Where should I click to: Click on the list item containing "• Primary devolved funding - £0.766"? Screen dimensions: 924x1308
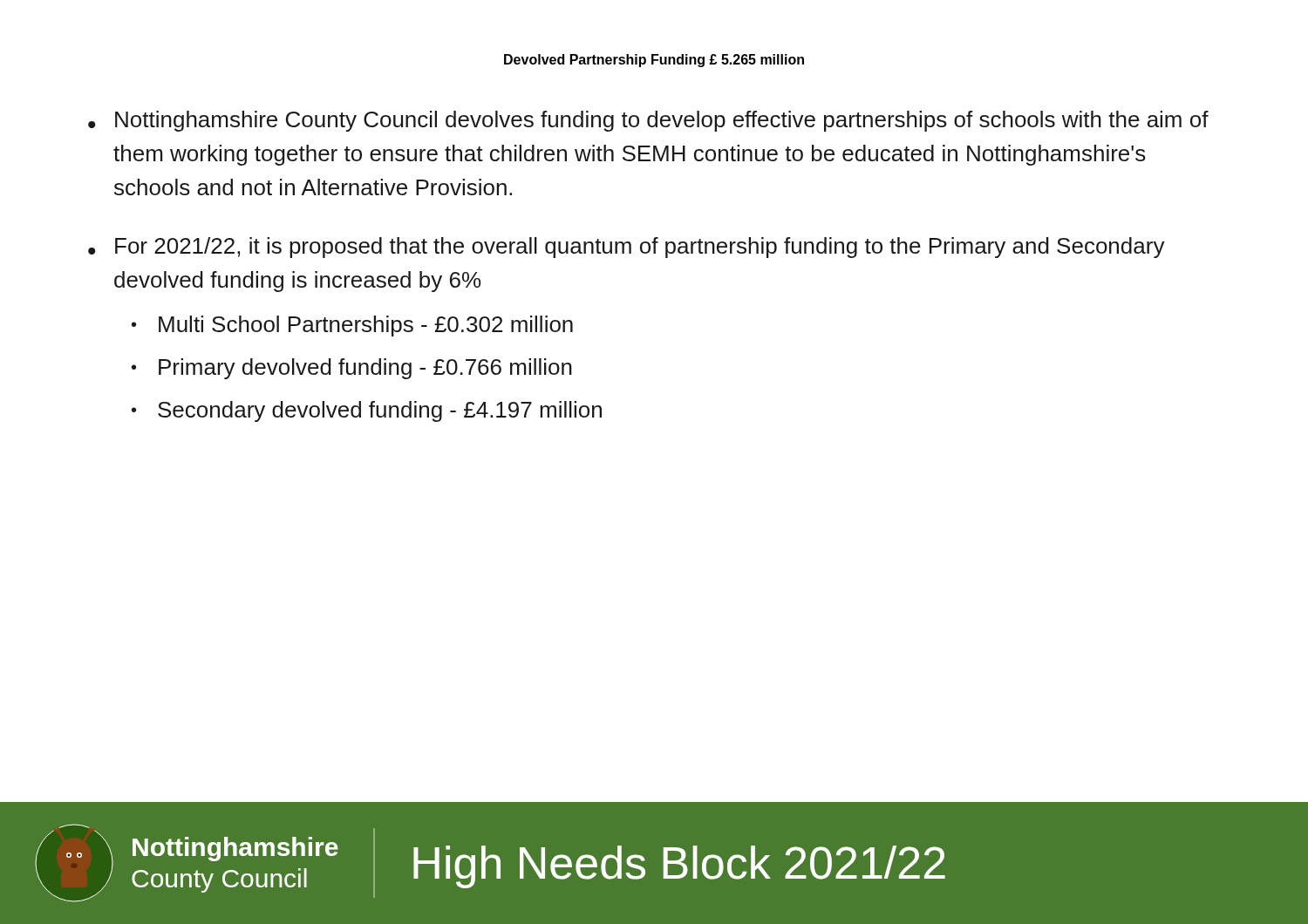pyautogui.click(x=352, y=367)
